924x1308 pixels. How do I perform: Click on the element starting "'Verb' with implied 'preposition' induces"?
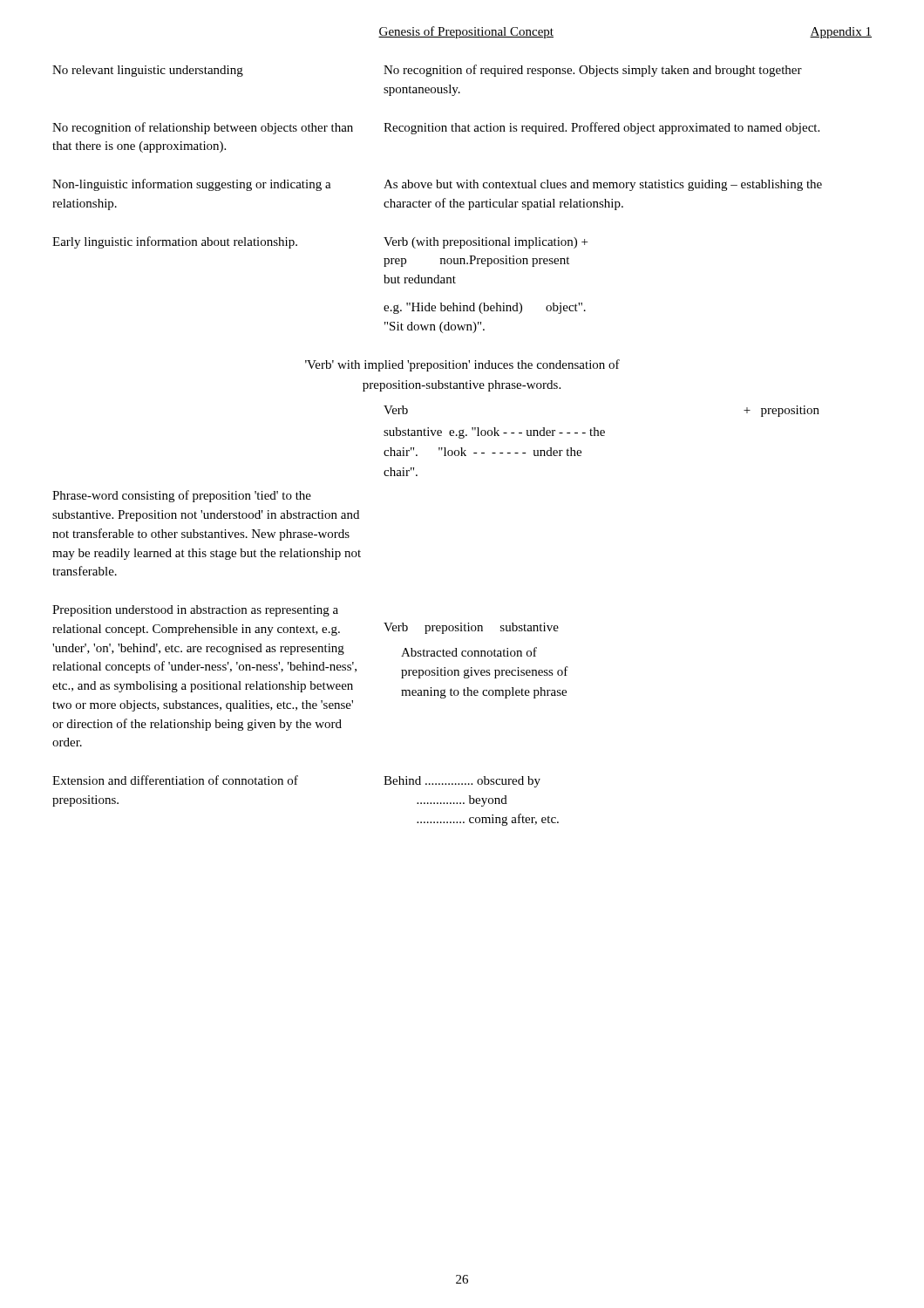pos(462,375)
